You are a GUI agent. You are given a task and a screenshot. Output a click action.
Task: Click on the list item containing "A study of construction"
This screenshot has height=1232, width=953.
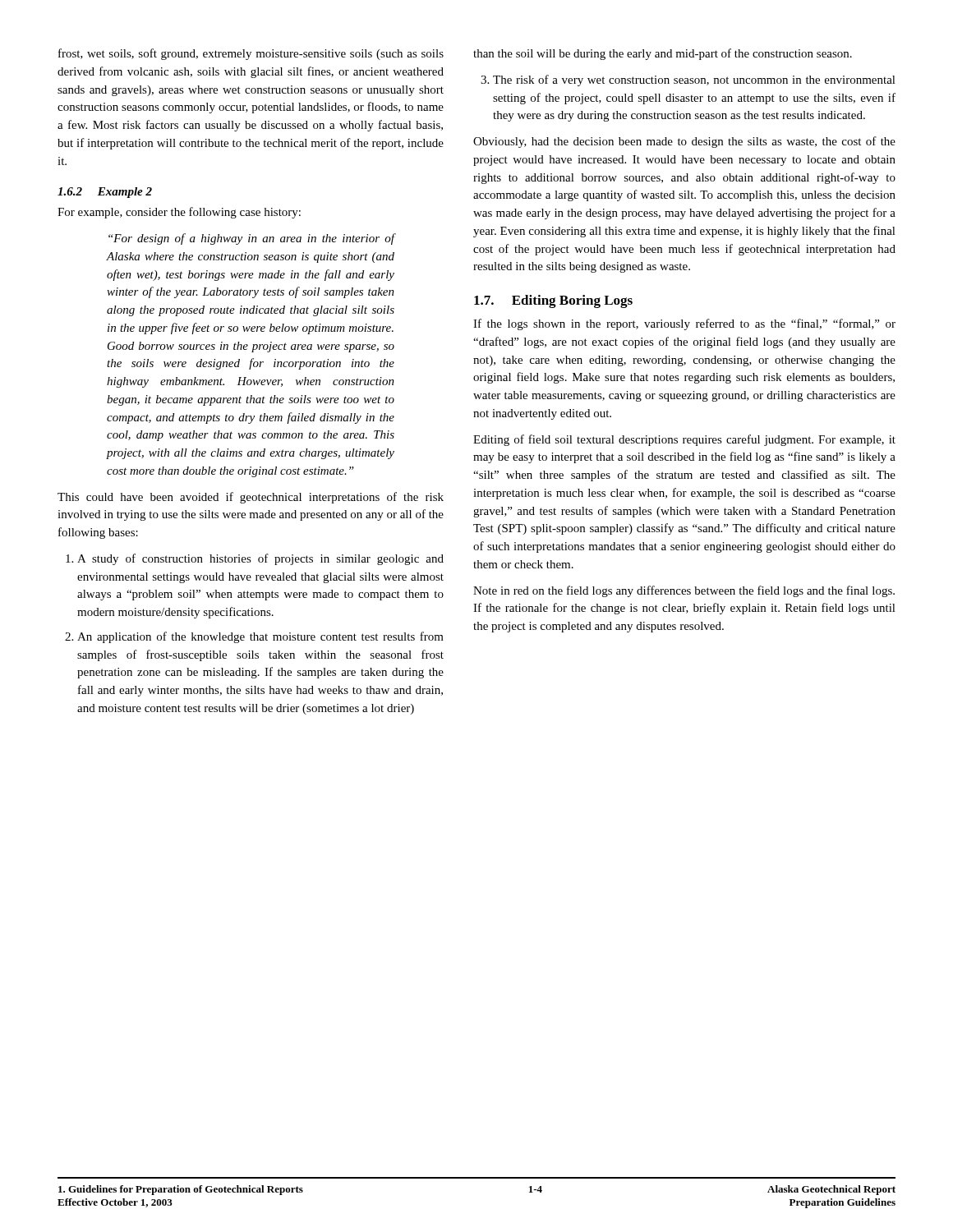[260, 585]
